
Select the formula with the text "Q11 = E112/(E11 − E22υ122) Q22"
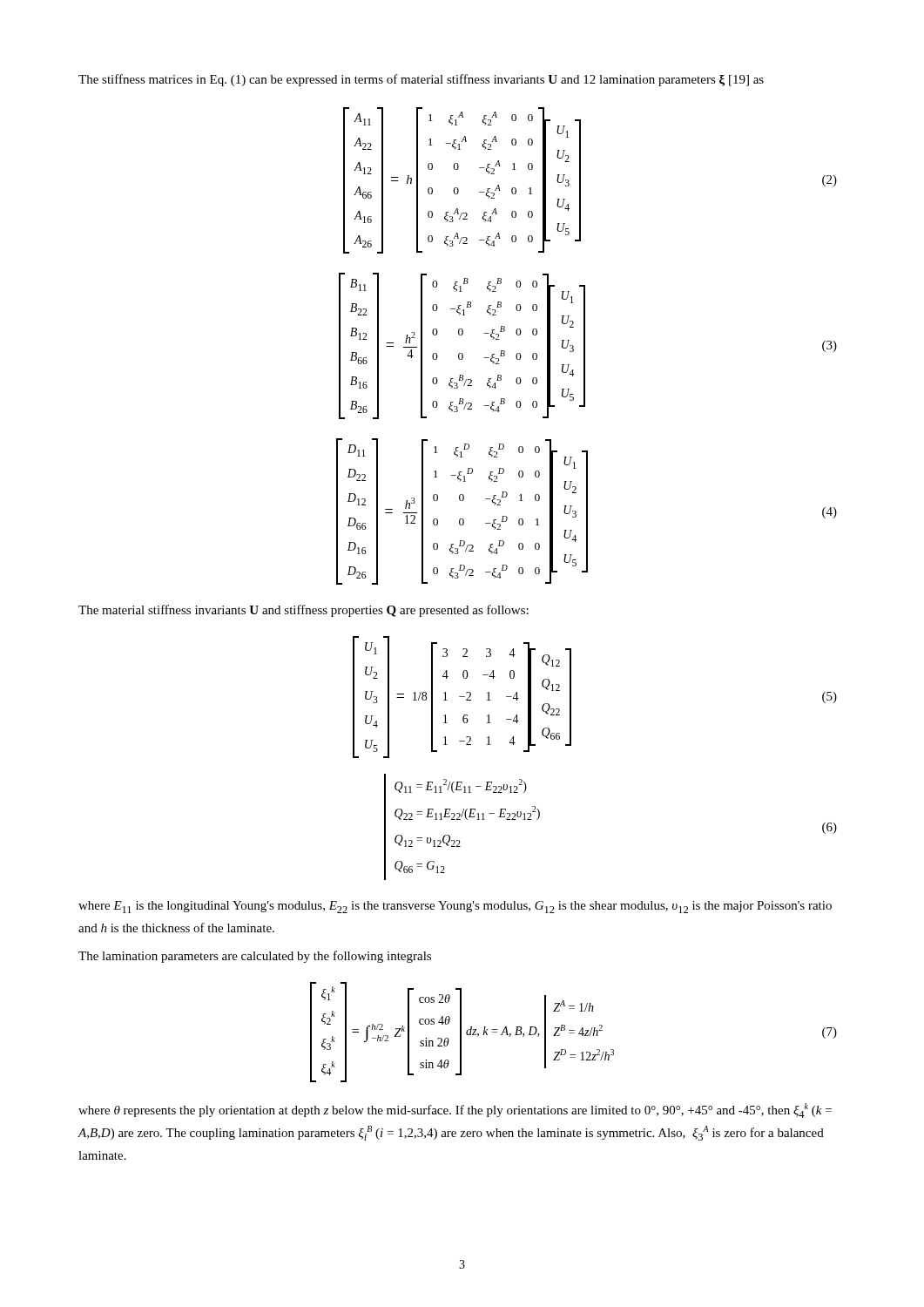pos(478,819)
